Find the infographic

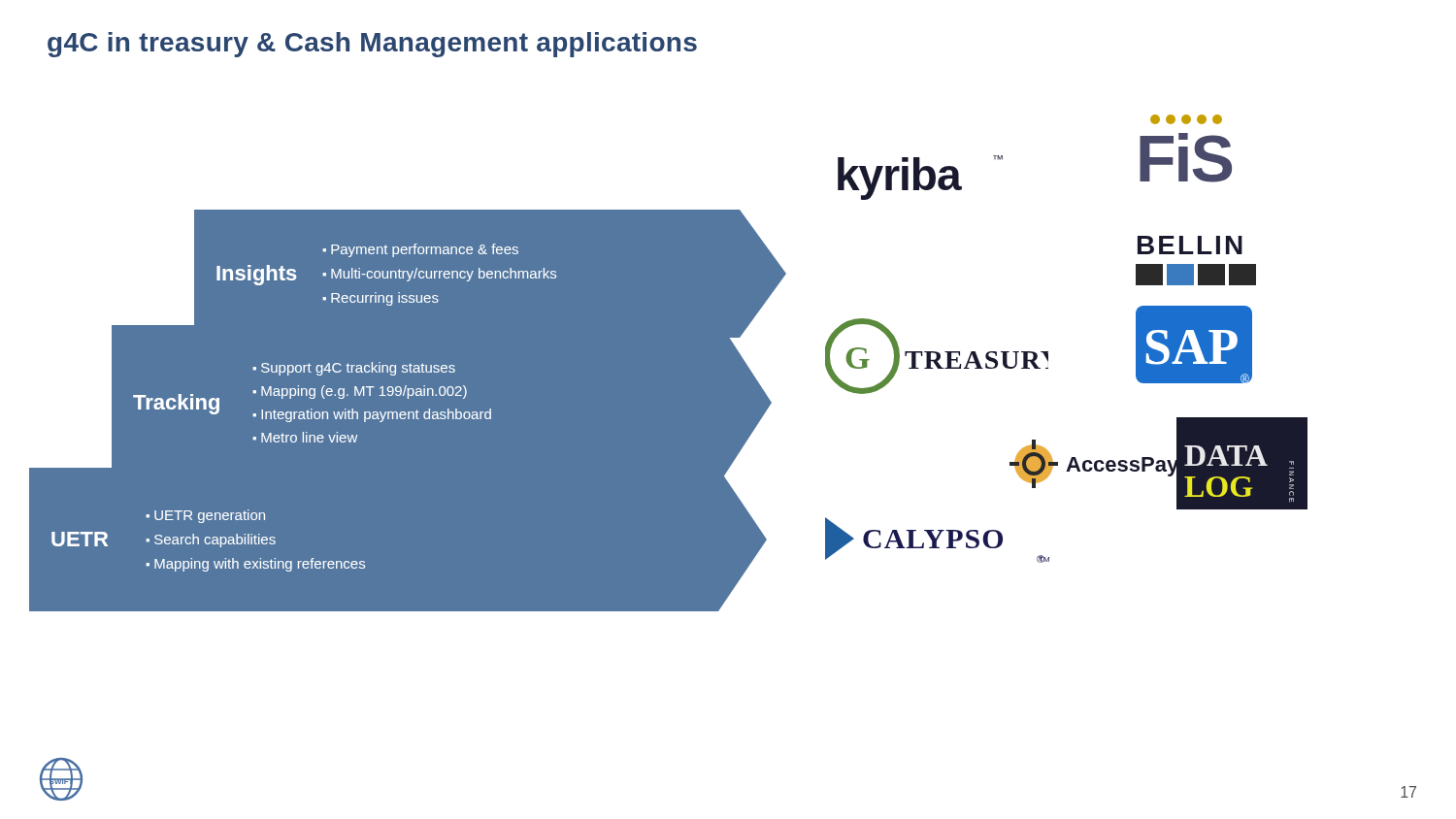pyautogui.click(x=413, y=354)
